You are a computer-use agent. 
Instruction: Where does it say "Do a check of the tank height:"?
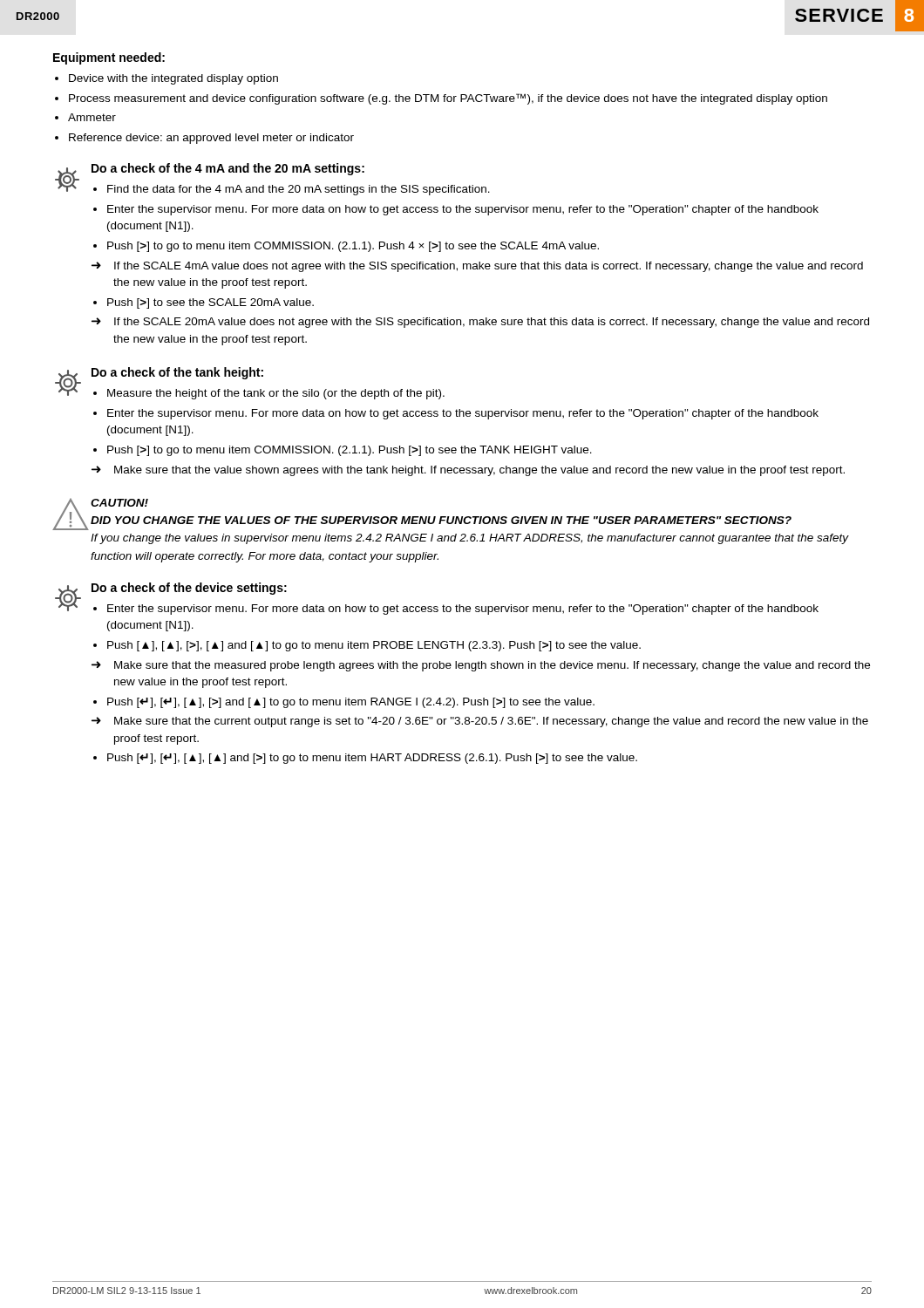tap(177, 373)
